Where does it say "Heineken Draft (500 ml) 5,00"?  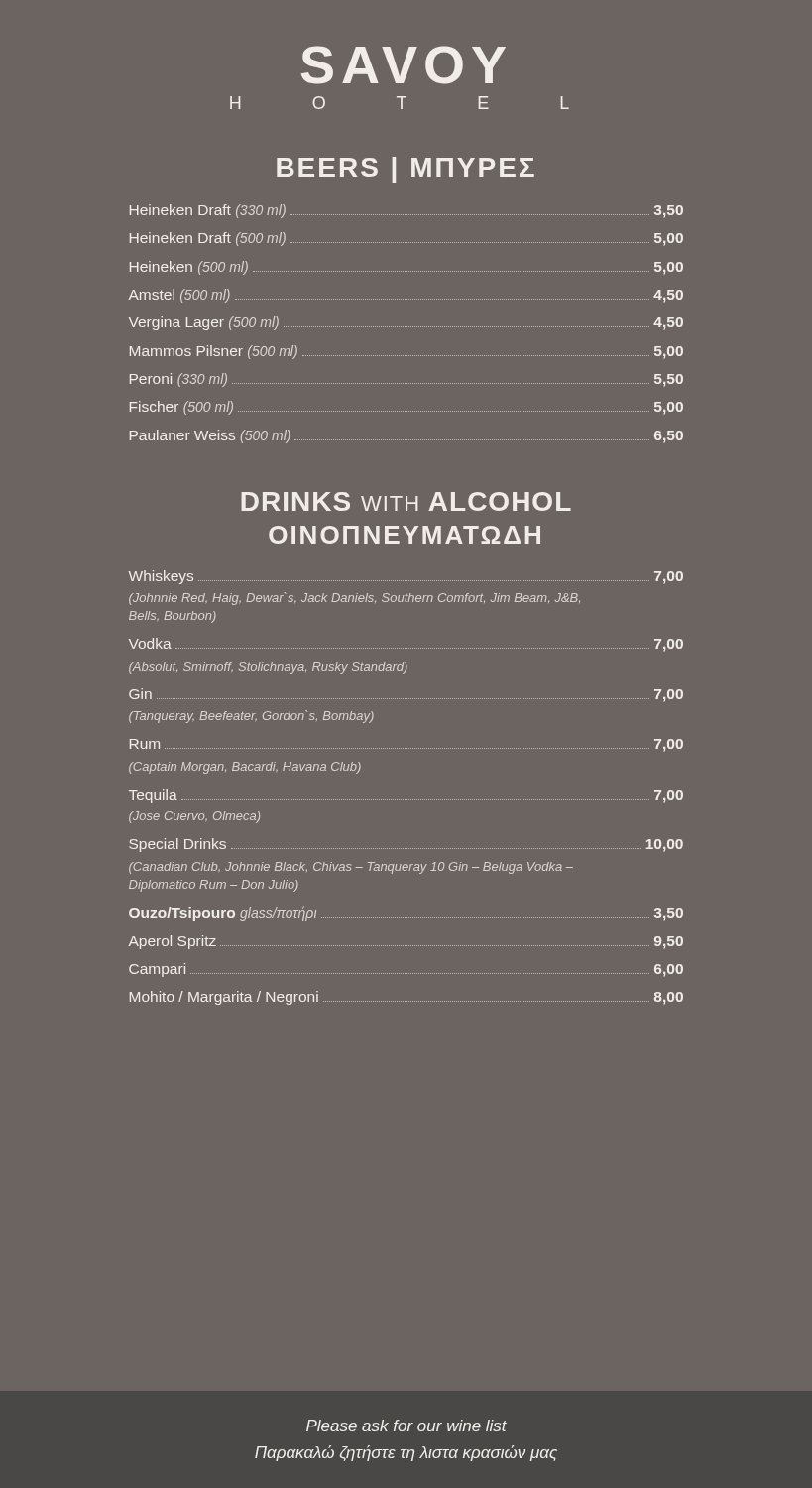pos(406,239)
